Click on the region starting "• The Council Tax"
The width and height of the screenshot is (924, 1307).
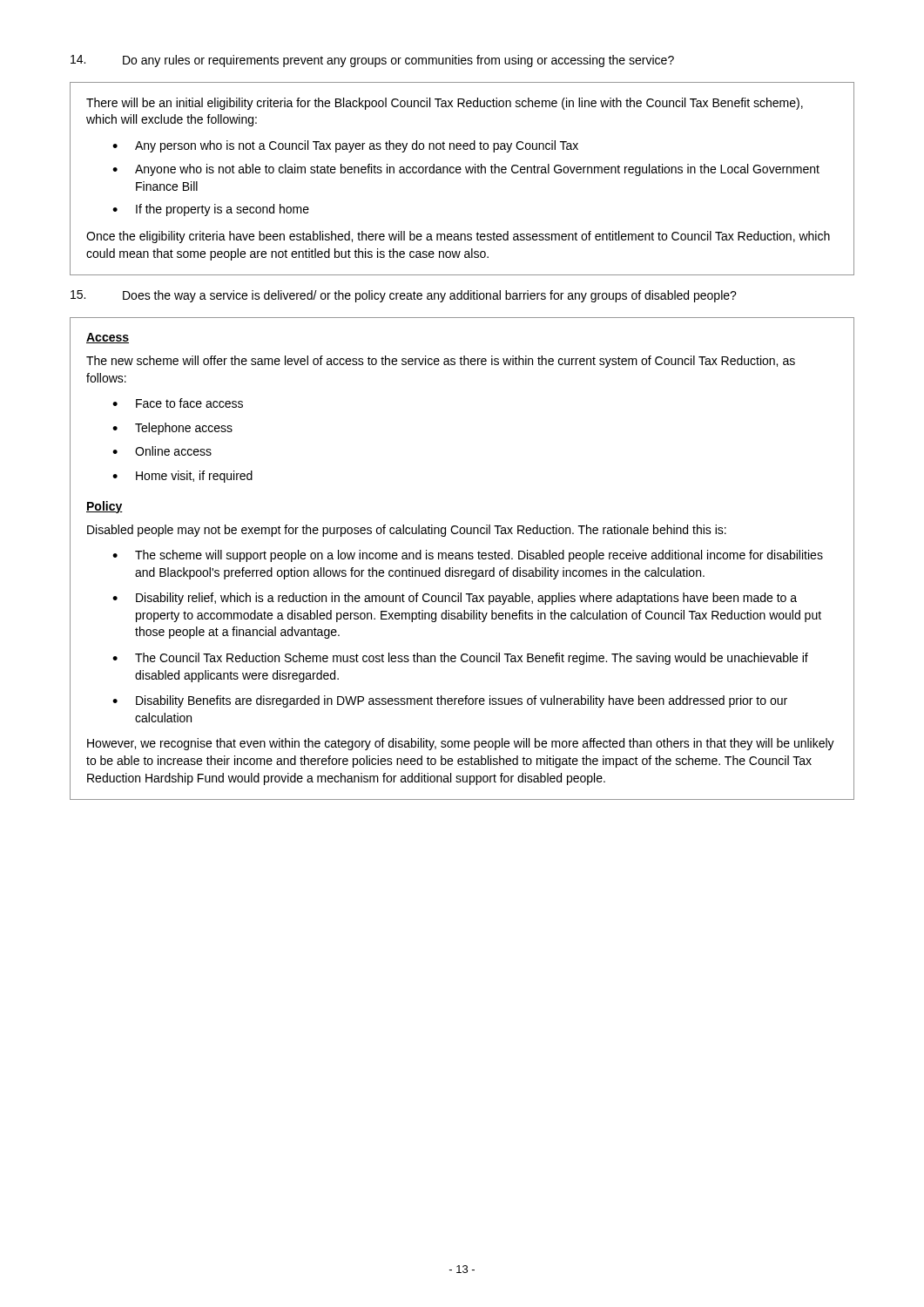pyautogui.click(x=475, y=667)
